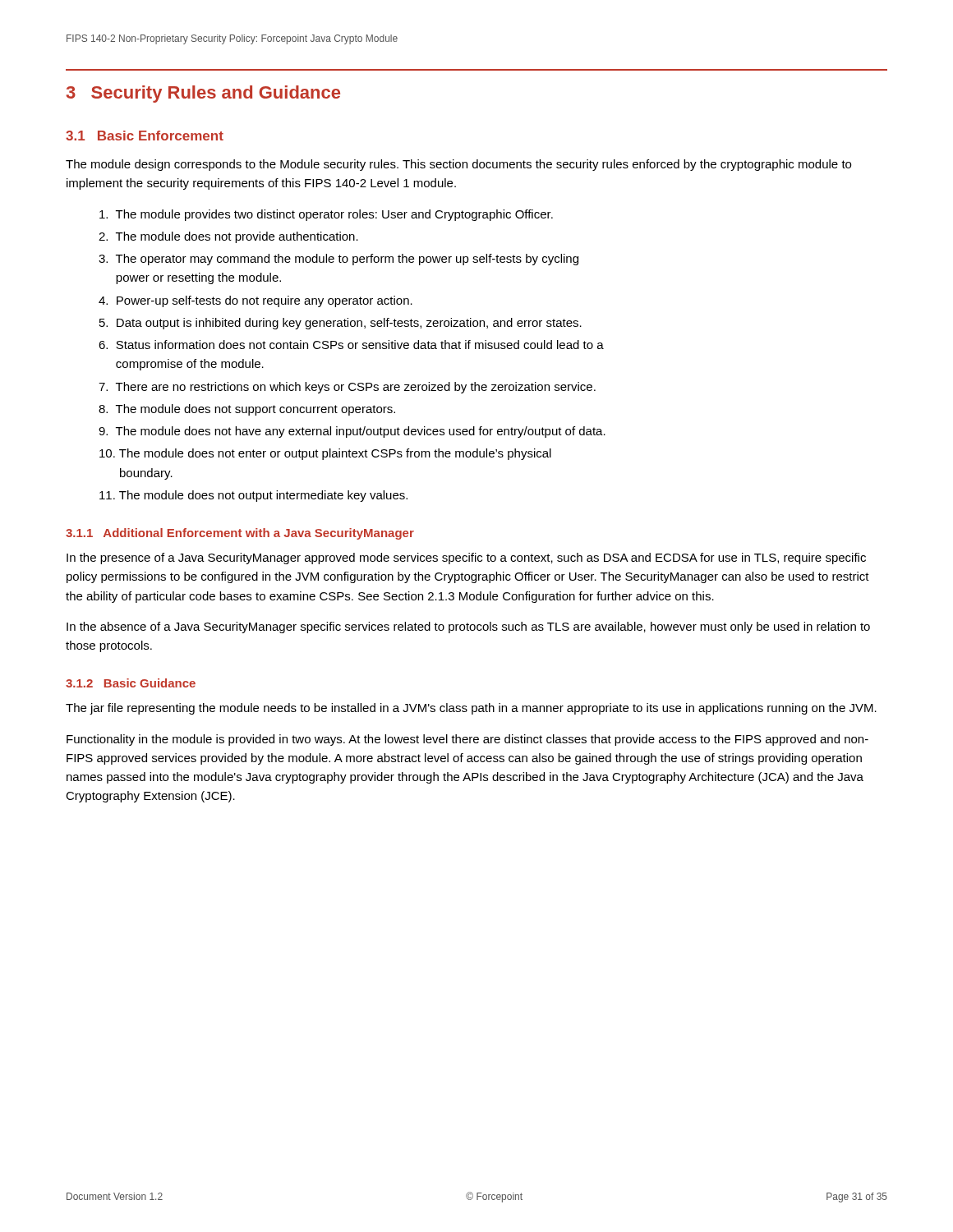Navigate to the region starting "The module design corresponds to the"

(459, 173)
